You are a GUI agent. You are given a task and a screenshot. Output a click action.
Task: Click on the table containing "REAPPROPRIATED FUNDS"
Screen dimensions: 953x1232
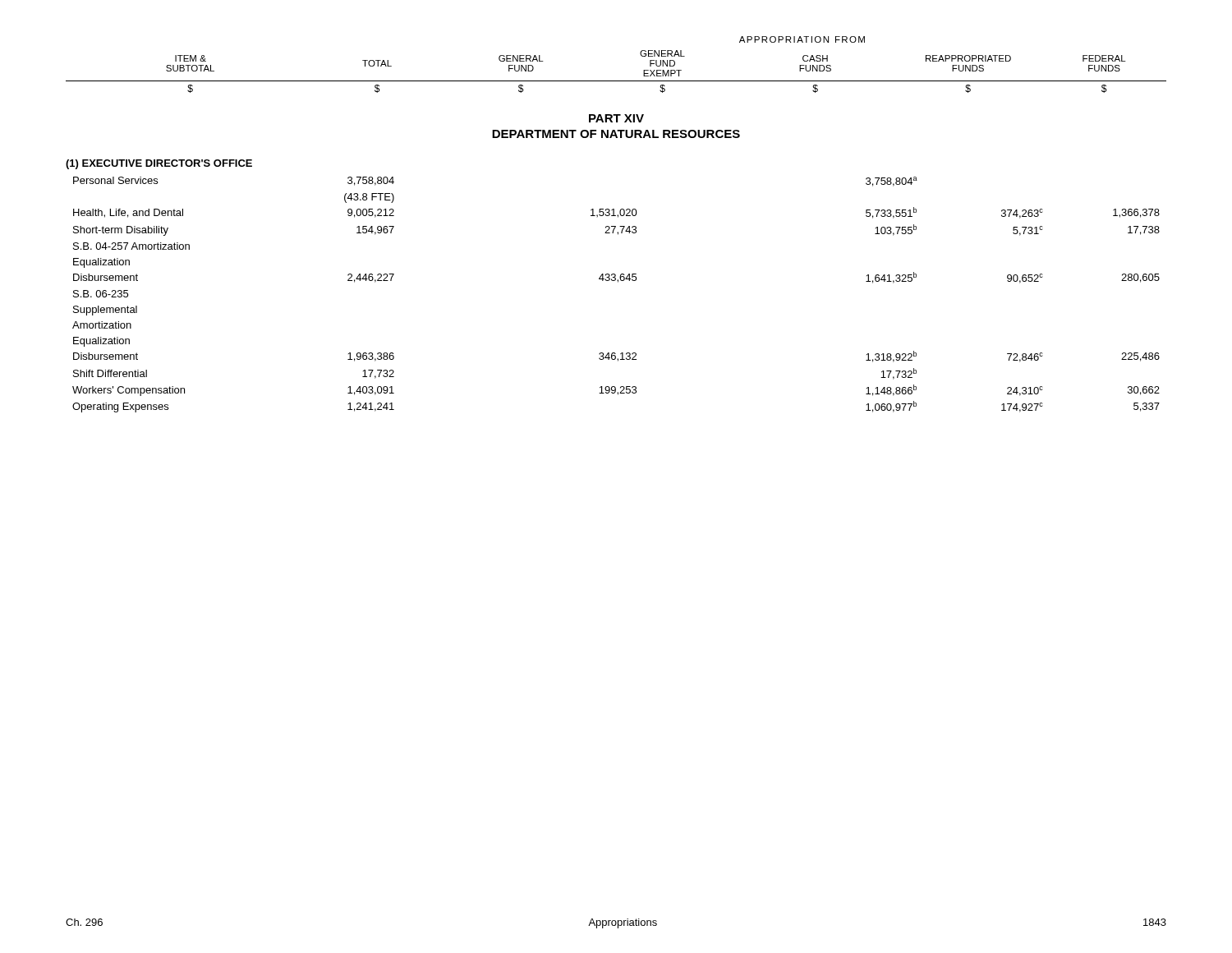click(616, 65)
